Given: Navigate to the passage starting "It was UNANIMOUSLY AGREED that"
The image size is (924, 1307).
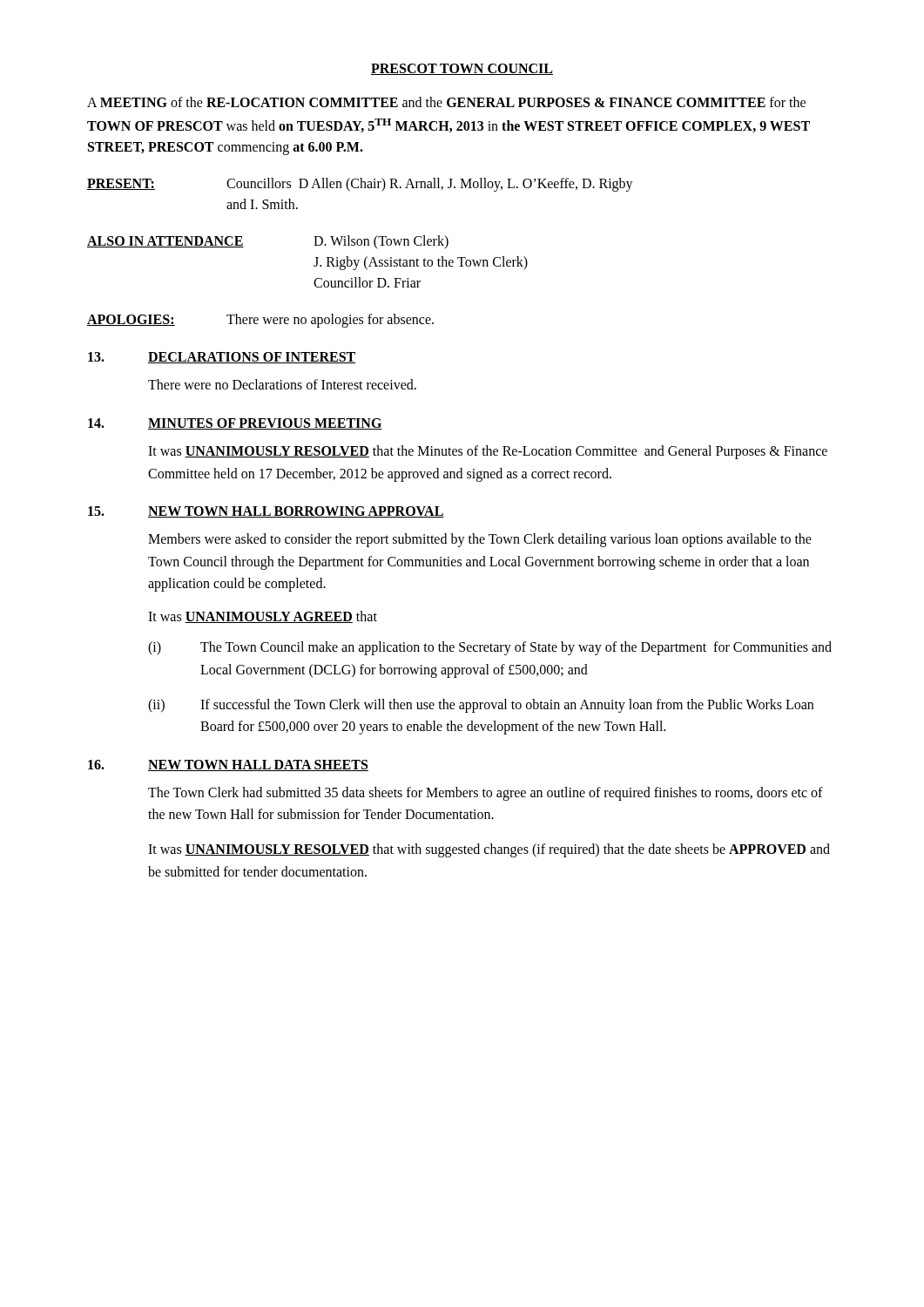Looking at the screenshot, I should tap(263, 616).
